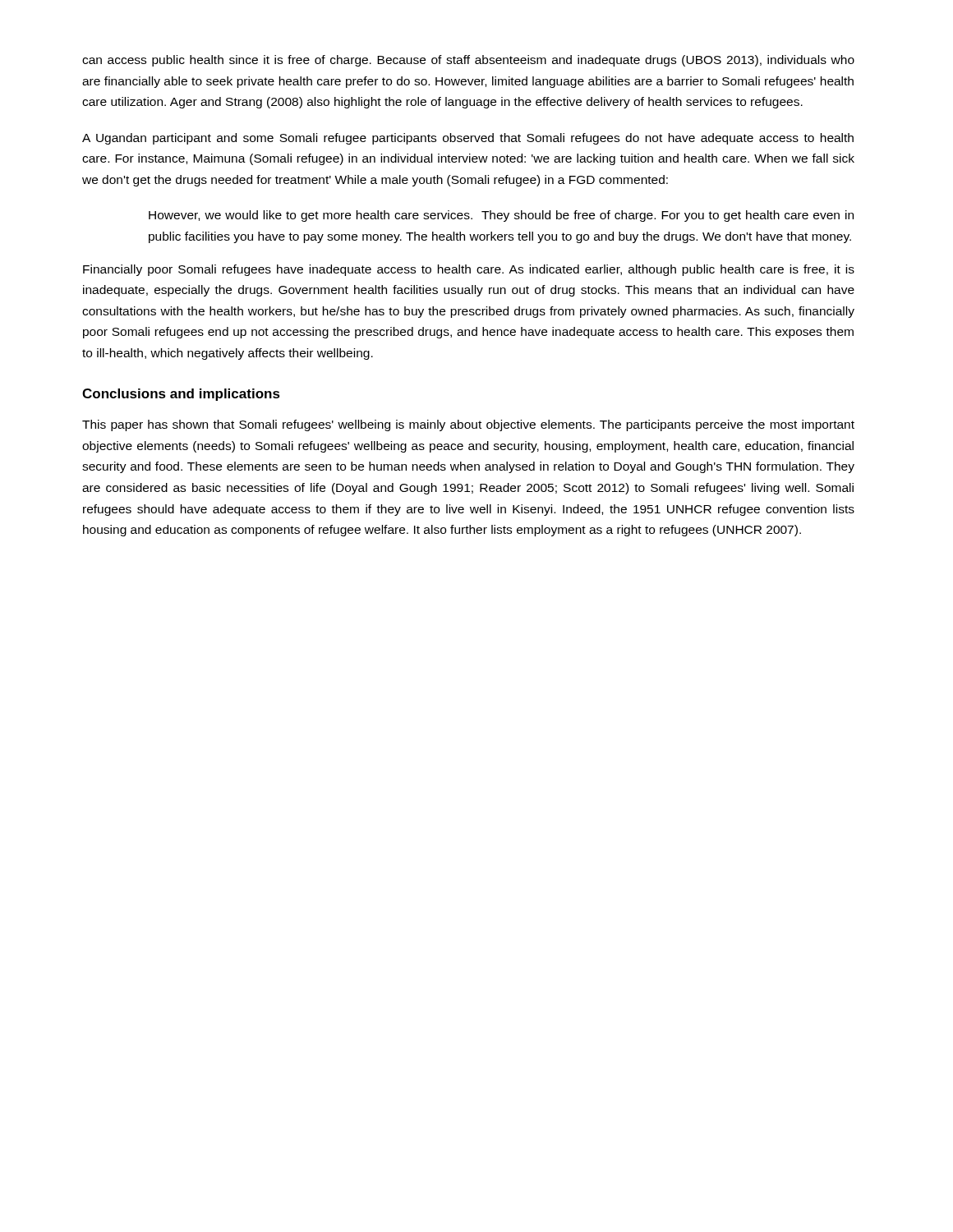The width and height of the screenshot is (953, 1232).
Task: Locate the region starting "Financially poor Somali refugees have inadequate access to"
Action: coord(468,311)
